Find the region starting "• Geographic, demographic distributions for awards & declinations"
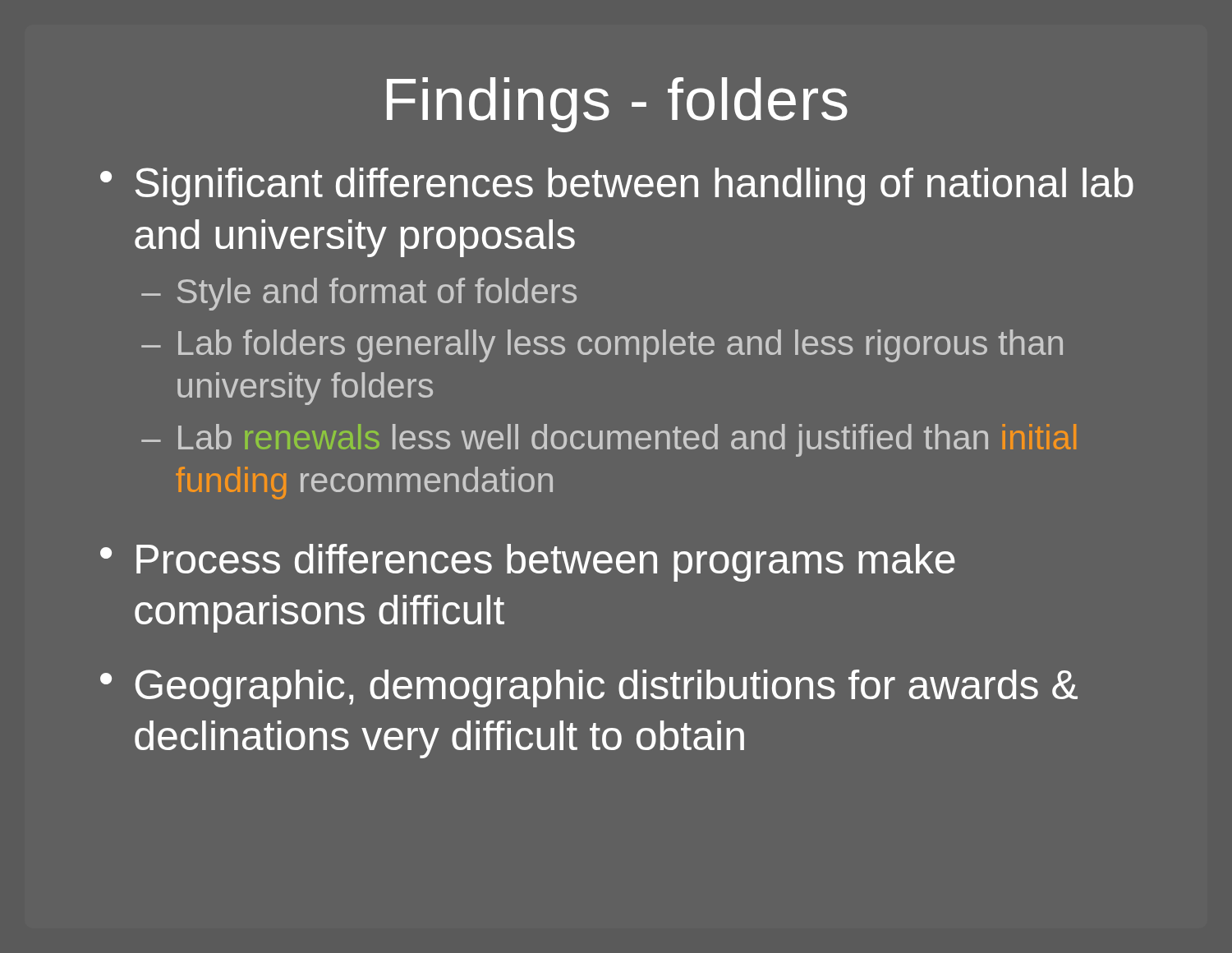The width and height of the screenshot is (1232, 953). 624,711
